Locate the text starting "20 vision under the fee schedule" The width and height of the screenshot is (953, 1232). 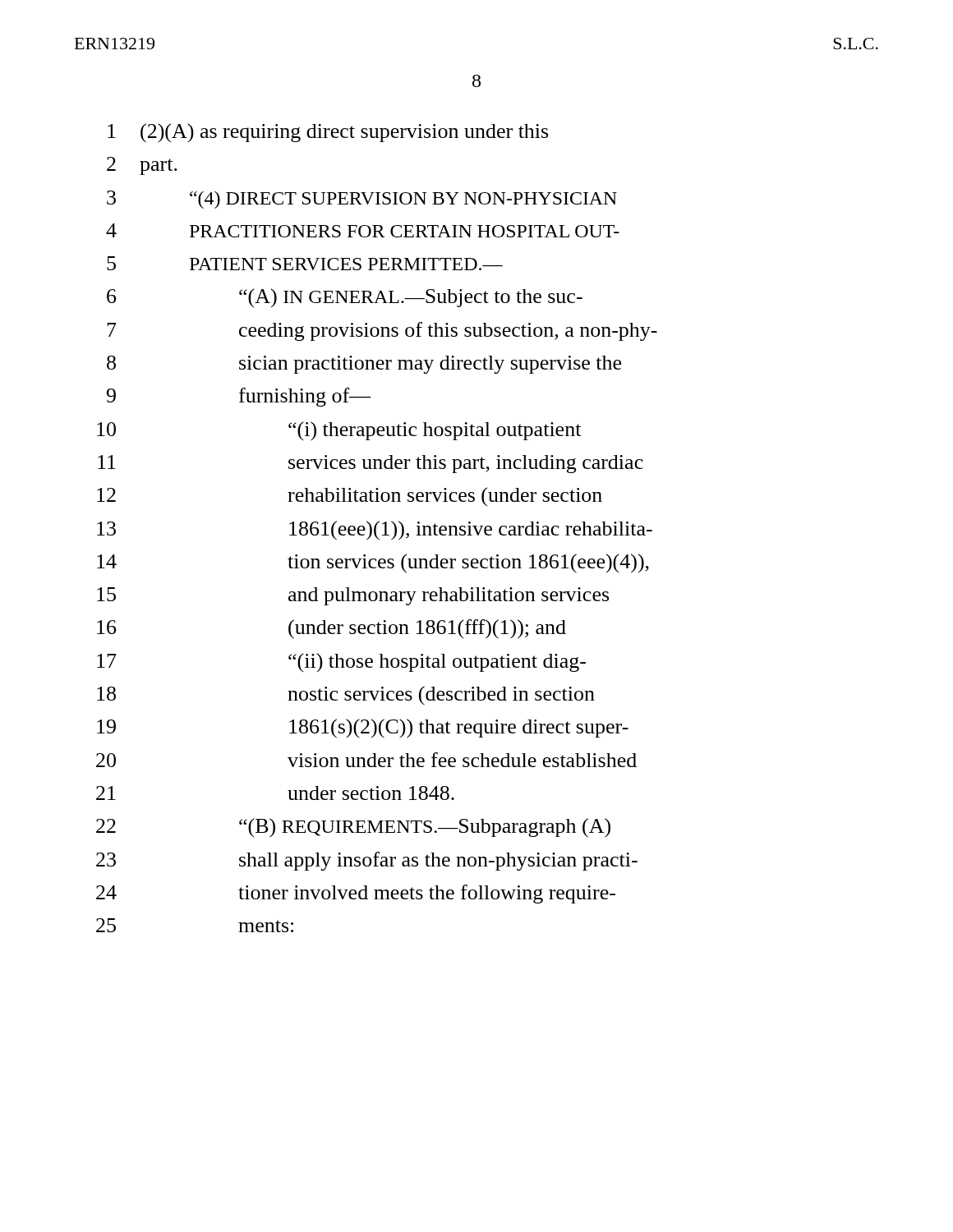coord(476,760)
